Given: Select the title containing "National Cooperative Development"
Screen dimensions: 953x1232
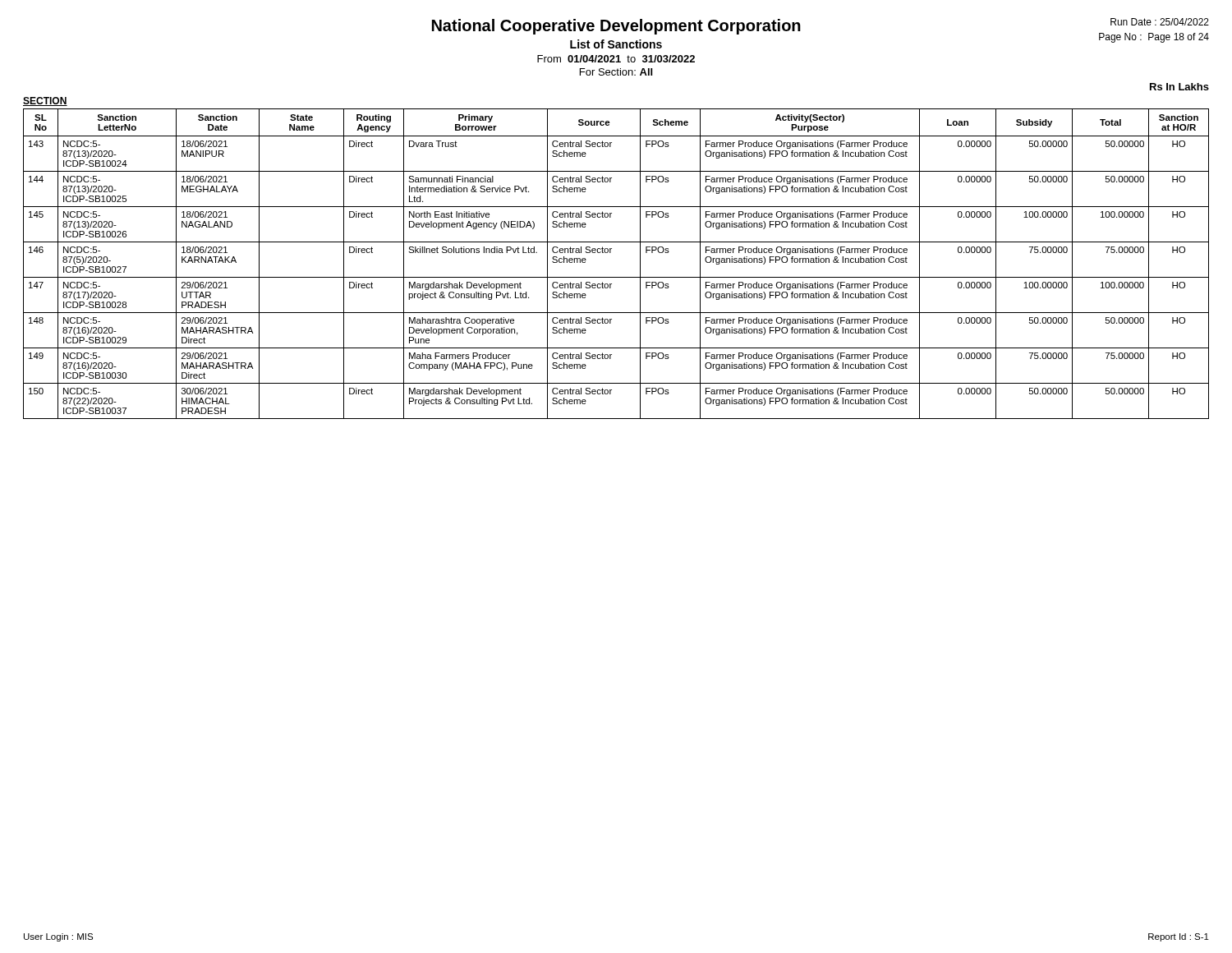Looking at the screenshot, I should tap(616, 25).
